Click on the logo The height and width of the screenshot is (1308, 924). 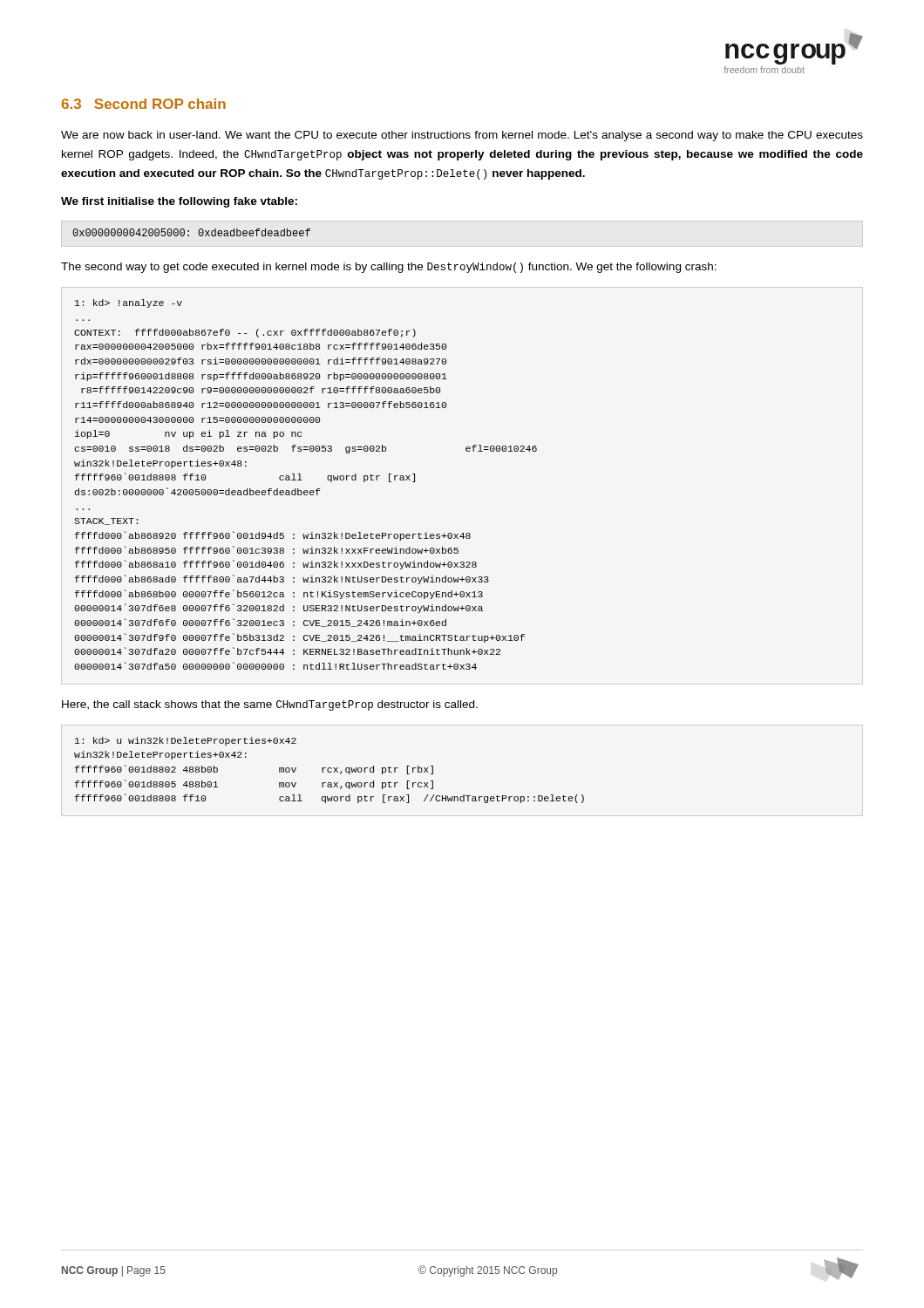click(x=793, y=54)
